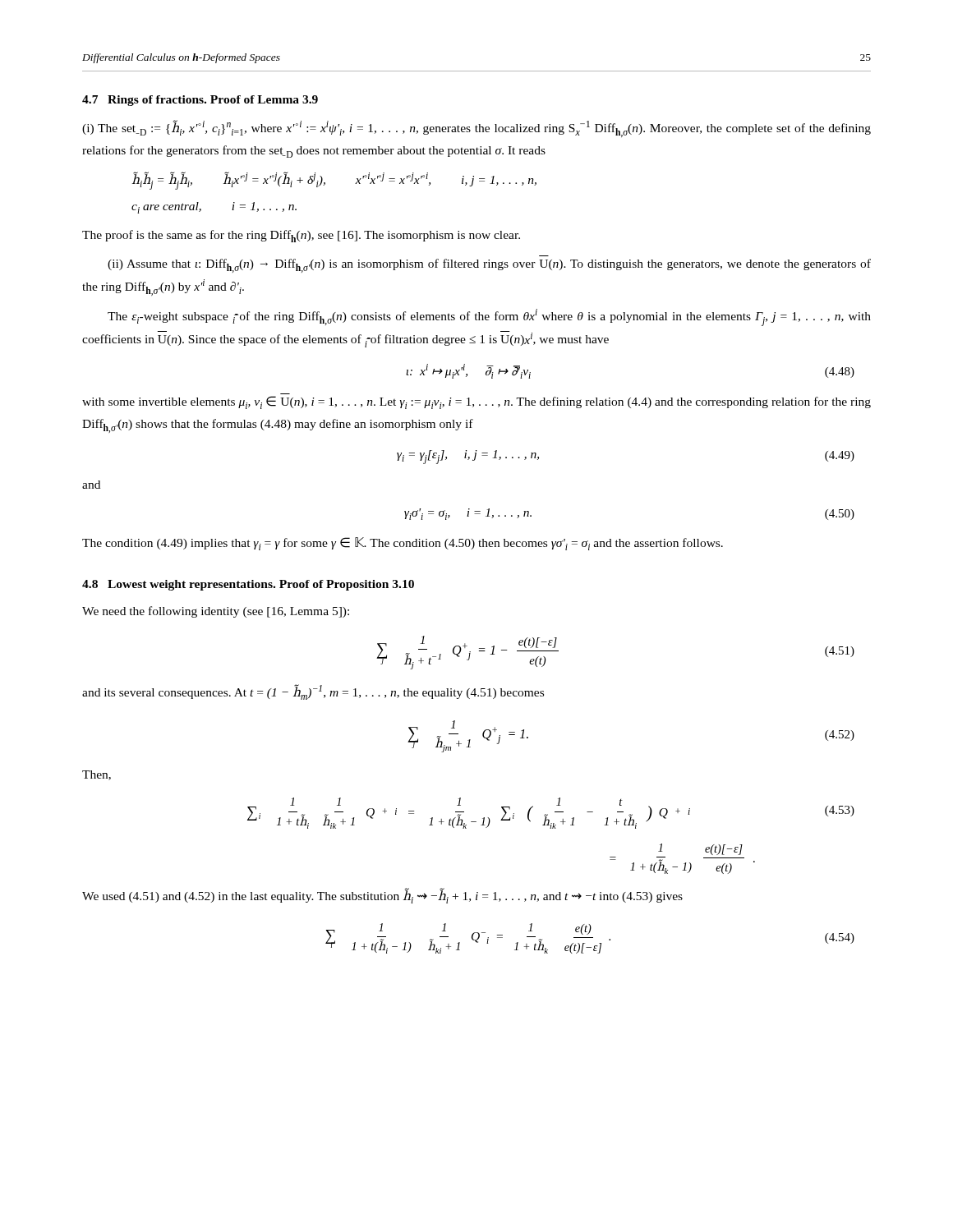The width and height of the screenshot is (953, 1232).
Task: Point to the passage starting "The condition (4.49) implies"
Action: tap(403, 544)
